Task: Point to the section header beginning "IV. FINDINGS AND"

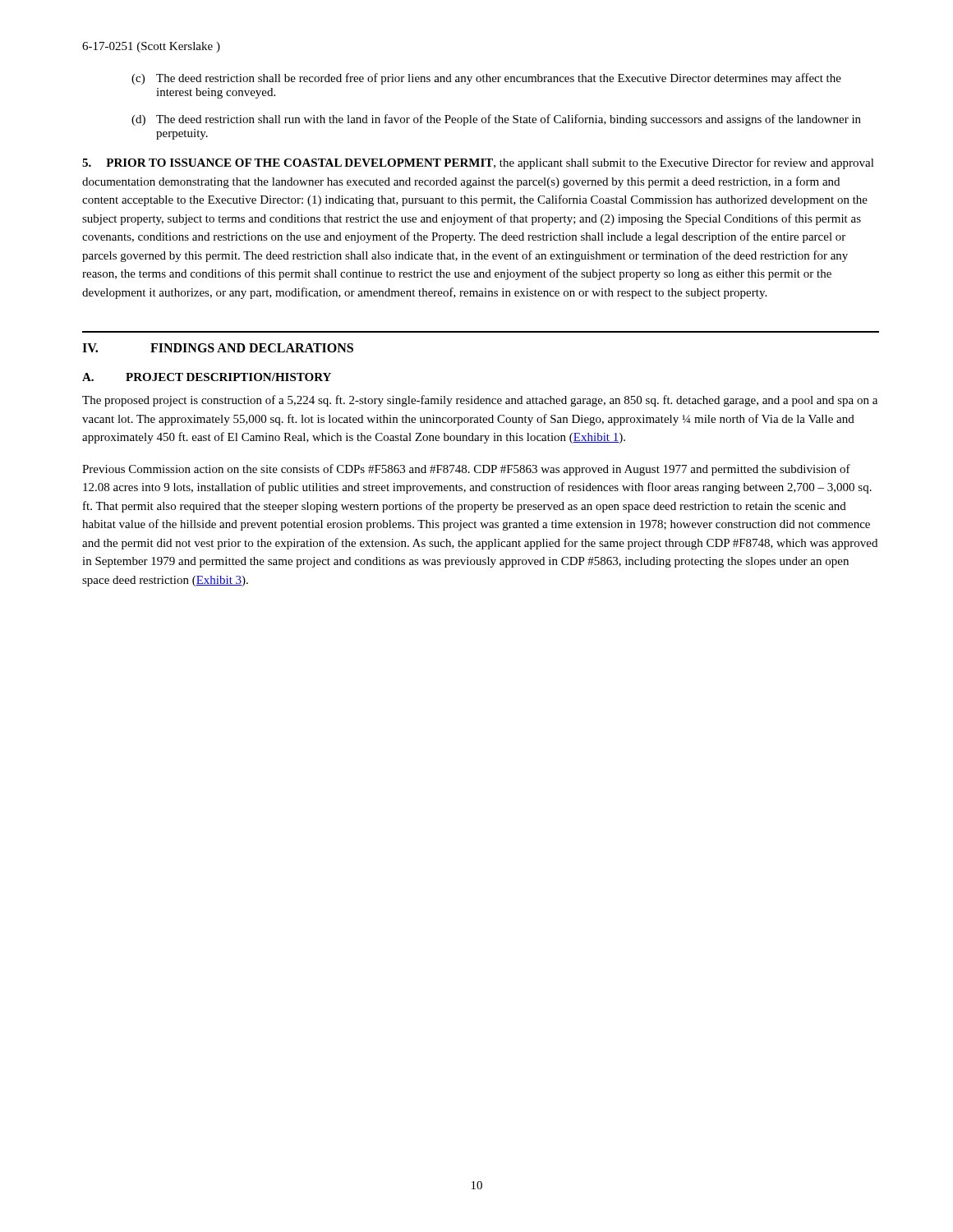Action: [x=218, y=348]
